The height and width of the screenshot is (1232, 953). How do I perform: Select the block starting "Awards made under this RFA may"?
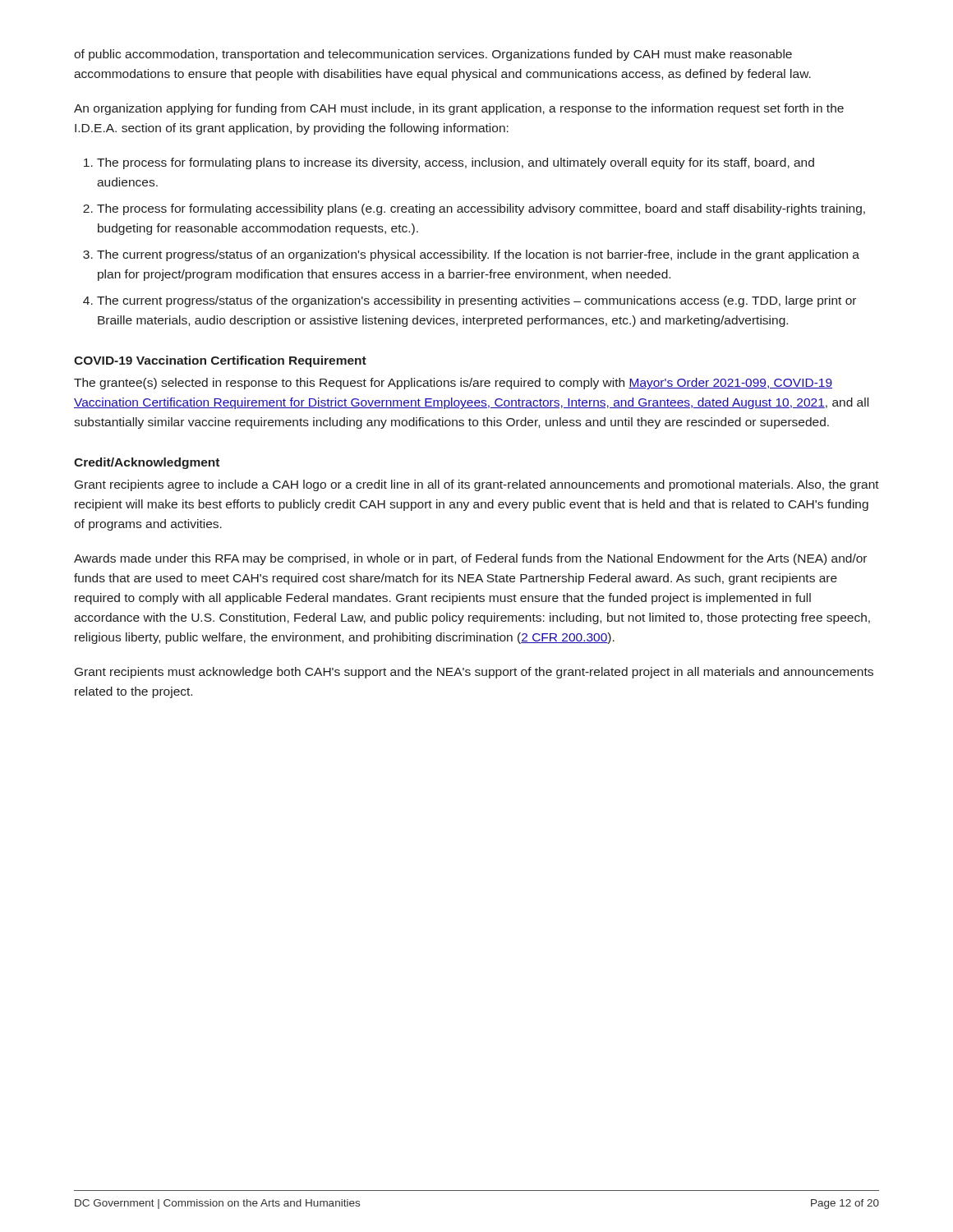(472, 598)
